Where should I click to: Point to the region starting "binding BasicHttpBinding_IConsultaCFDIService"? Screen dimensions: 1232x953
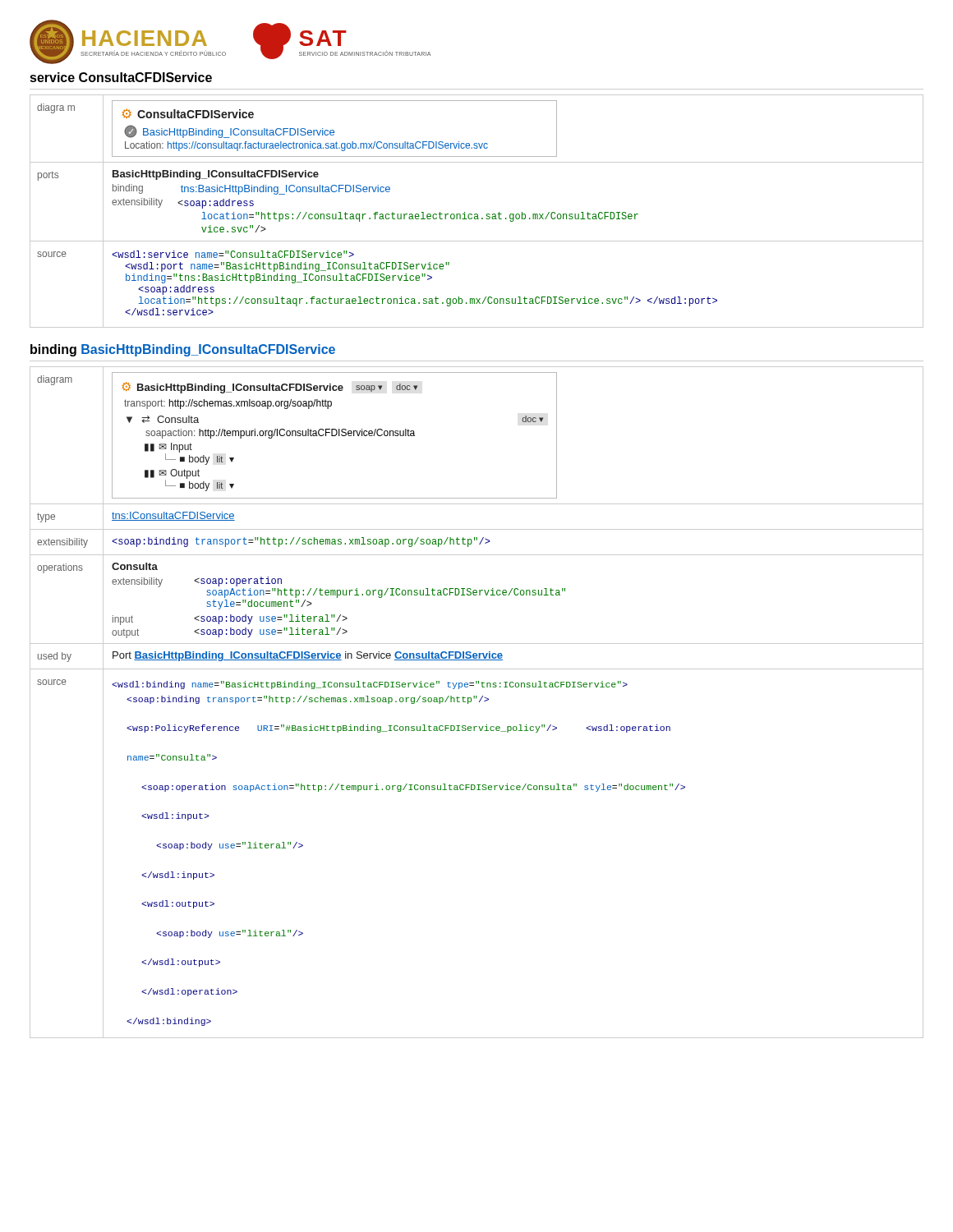183,349
